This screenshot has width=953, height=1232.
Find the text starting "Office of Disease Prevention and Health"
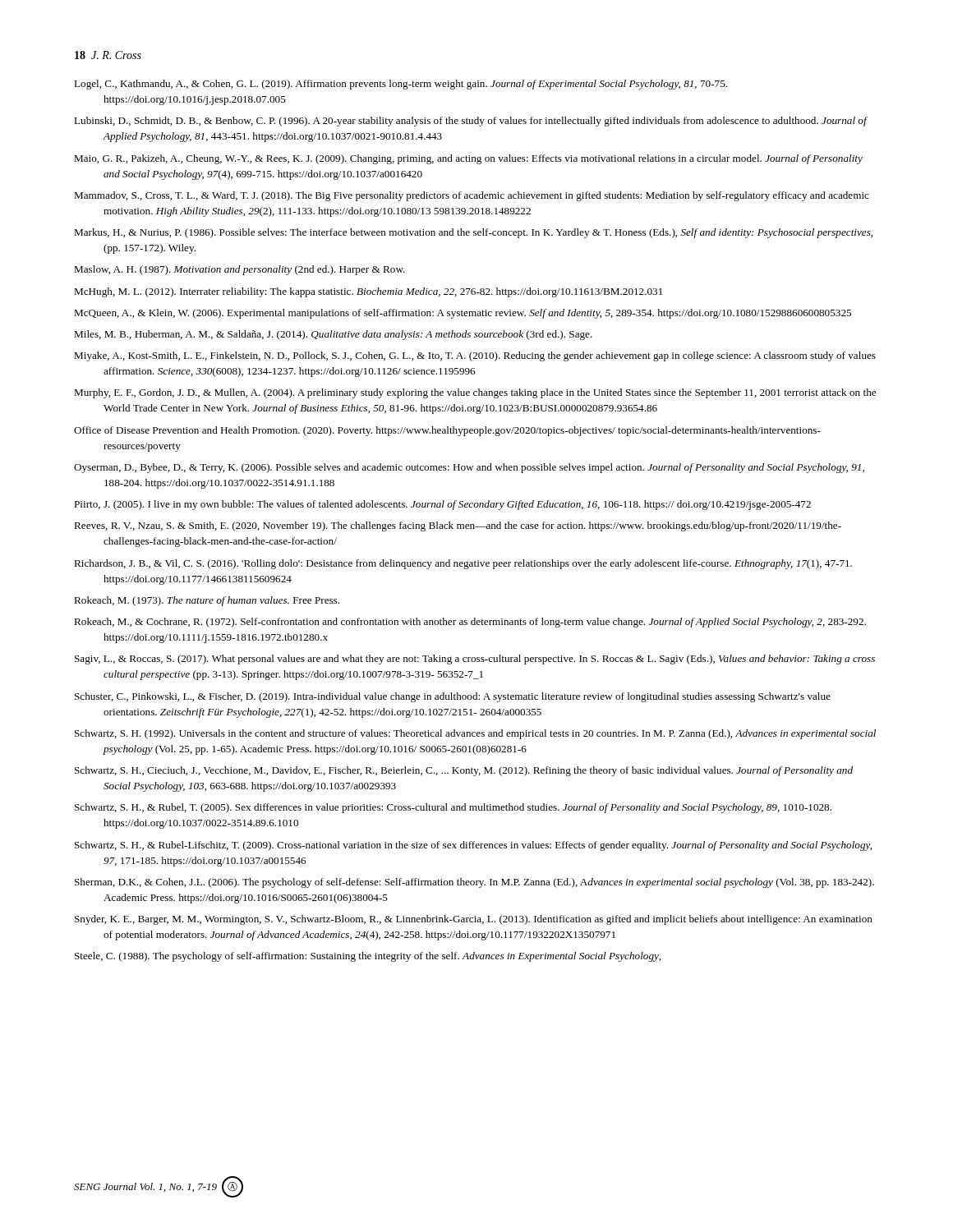tap(447, 437)
